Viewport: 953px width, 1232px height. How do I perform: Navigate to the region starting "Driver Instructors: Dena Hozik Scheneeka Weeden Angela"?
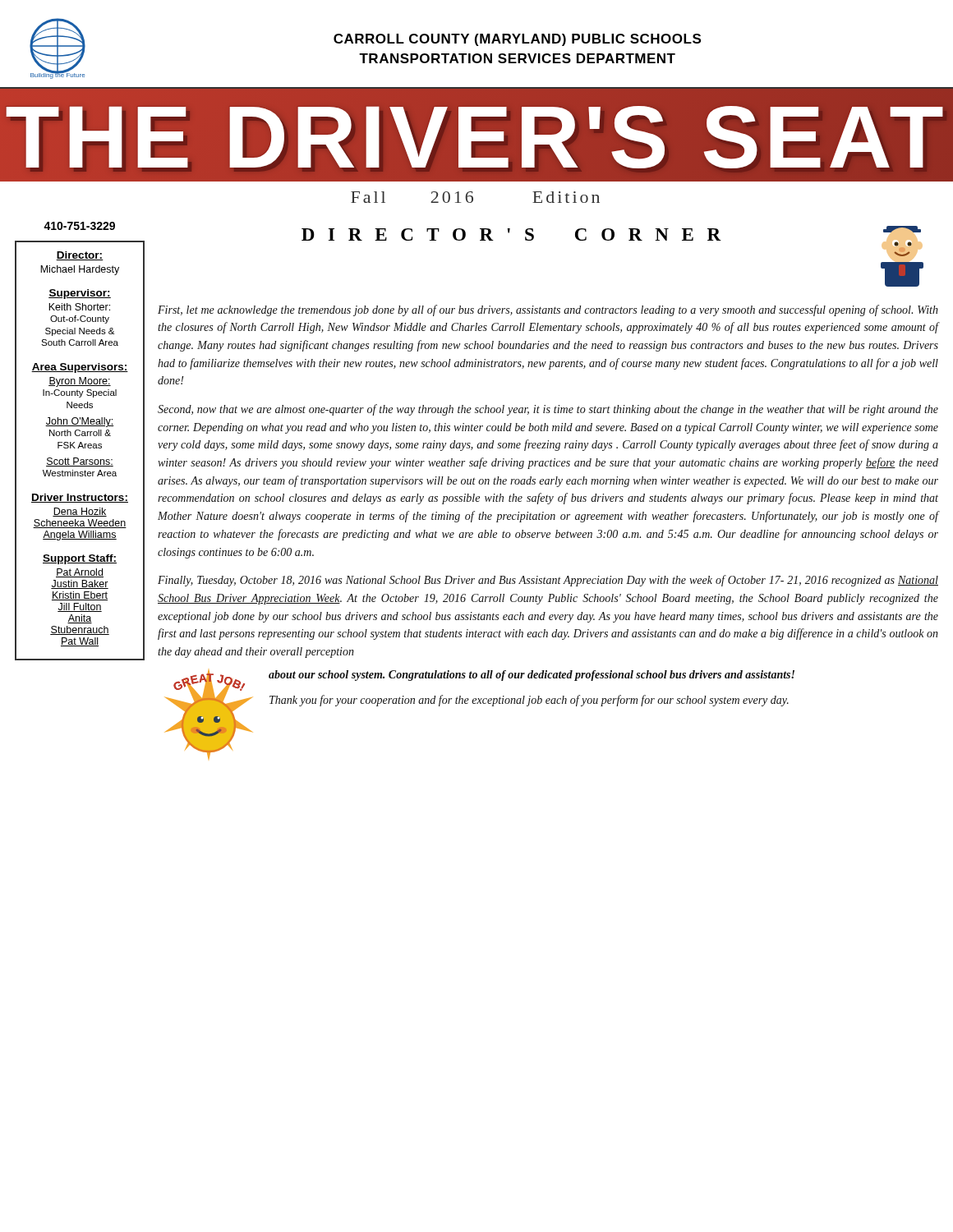tap(80, 516)
